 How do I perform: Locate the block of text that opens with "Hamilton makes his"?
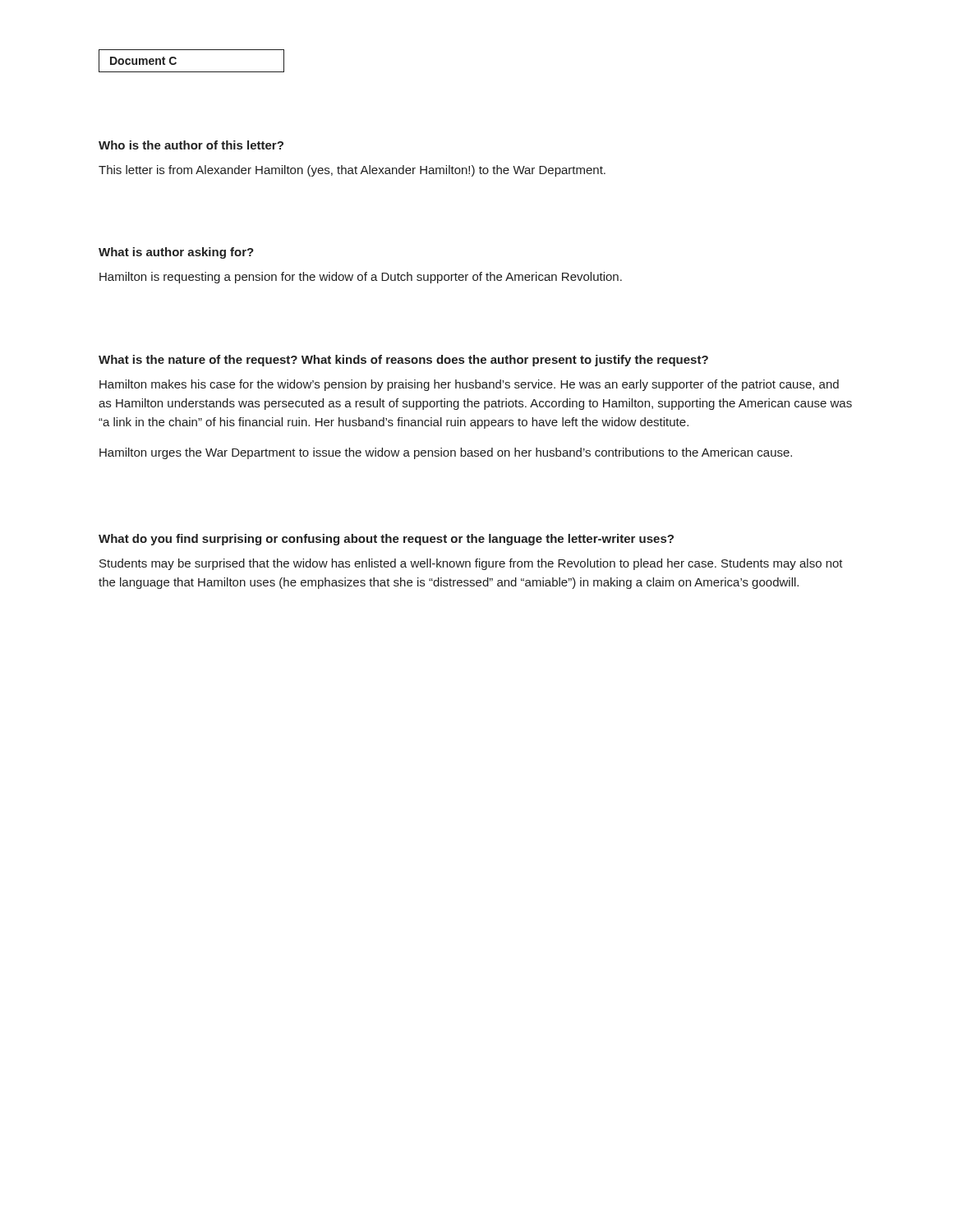(475, 403)
